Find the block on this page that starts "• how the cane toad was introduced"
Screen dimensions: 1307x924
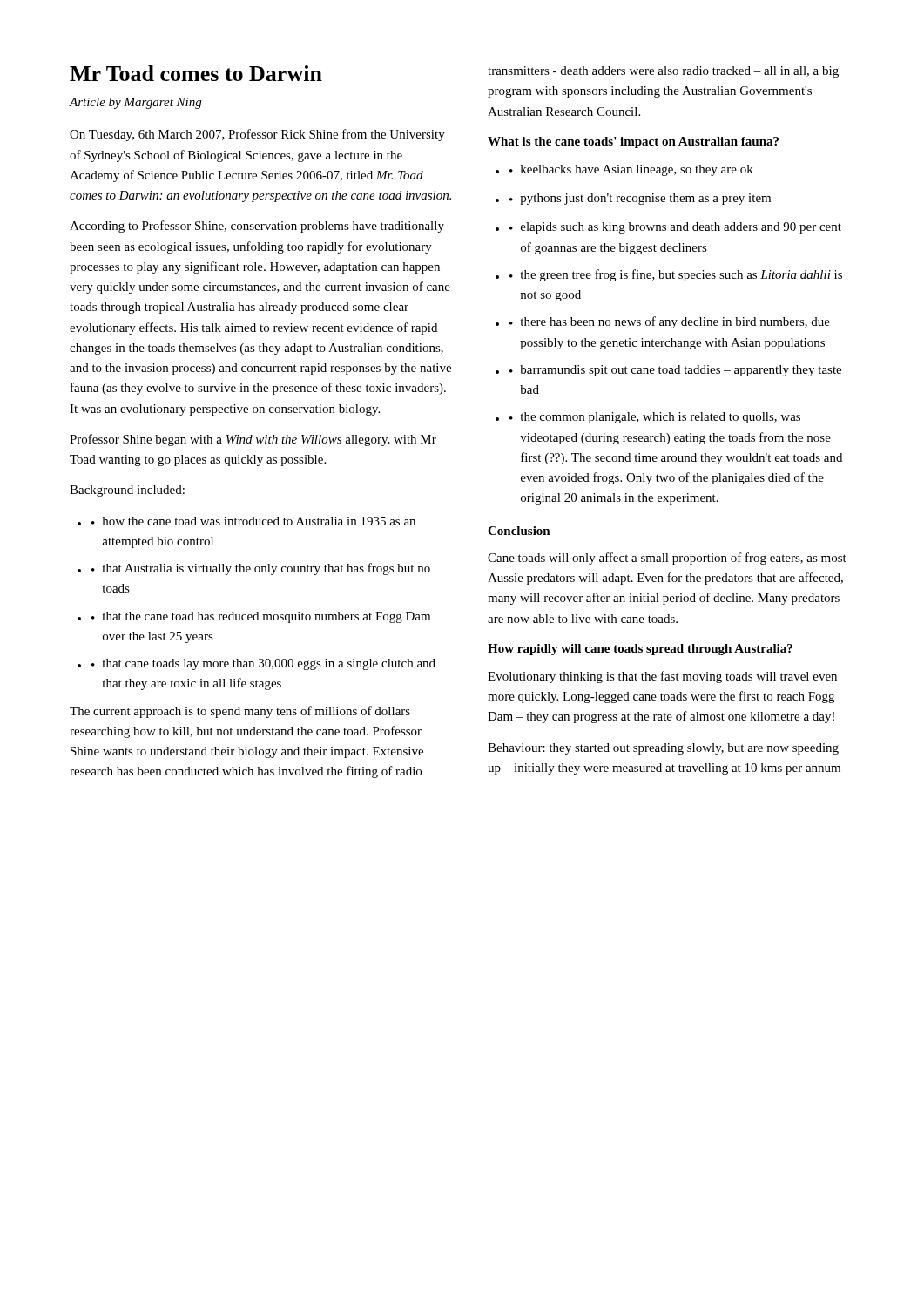272,531
